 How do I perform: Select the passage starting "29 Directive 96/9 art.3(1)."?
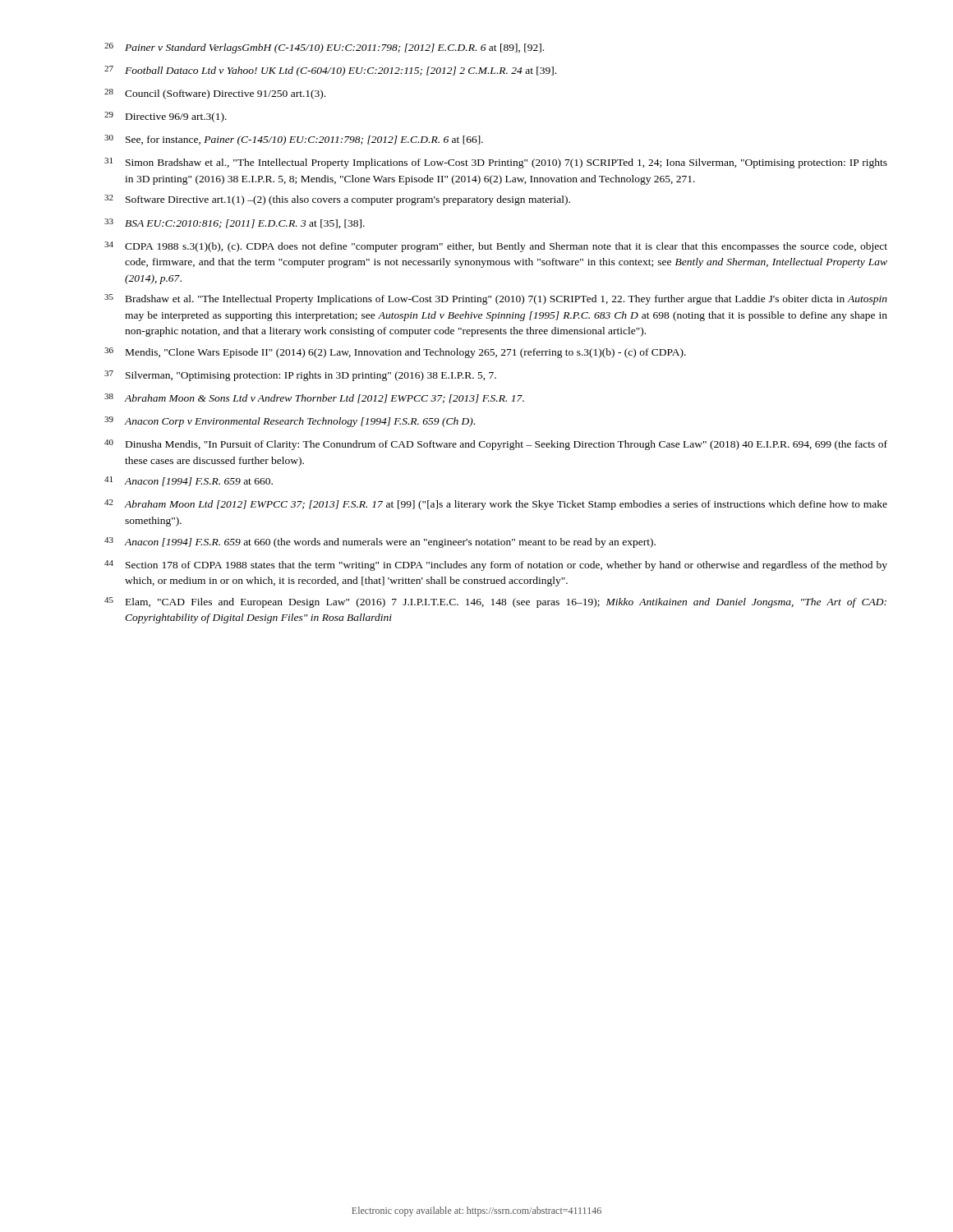pos(166,117)
